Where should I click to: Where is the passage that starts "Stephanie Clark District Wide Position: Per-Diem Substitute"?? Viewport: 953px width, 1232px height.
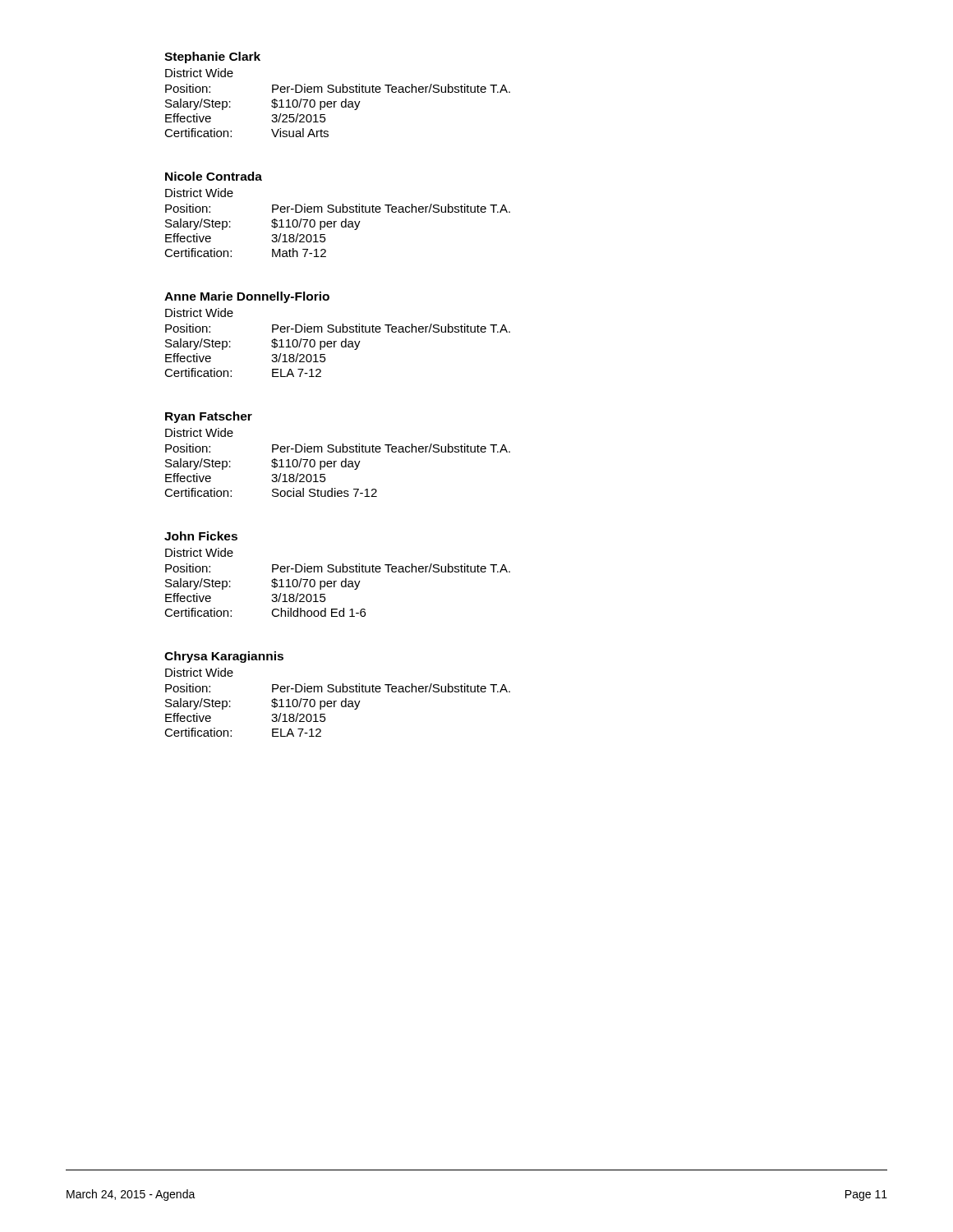[x=476, y=94]
